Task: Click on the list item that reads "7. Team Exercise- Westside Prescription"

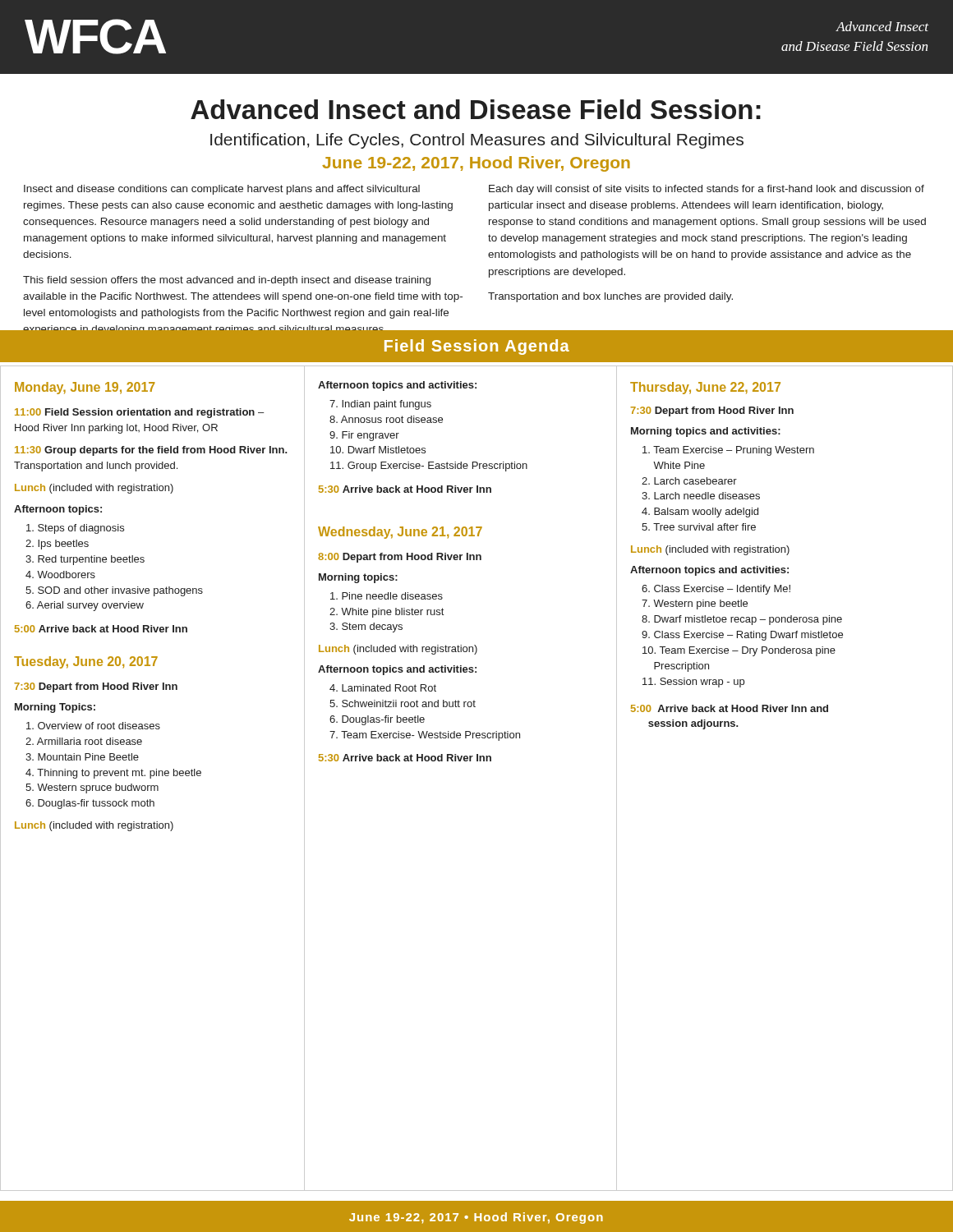Action: click(x=425, y=734)
